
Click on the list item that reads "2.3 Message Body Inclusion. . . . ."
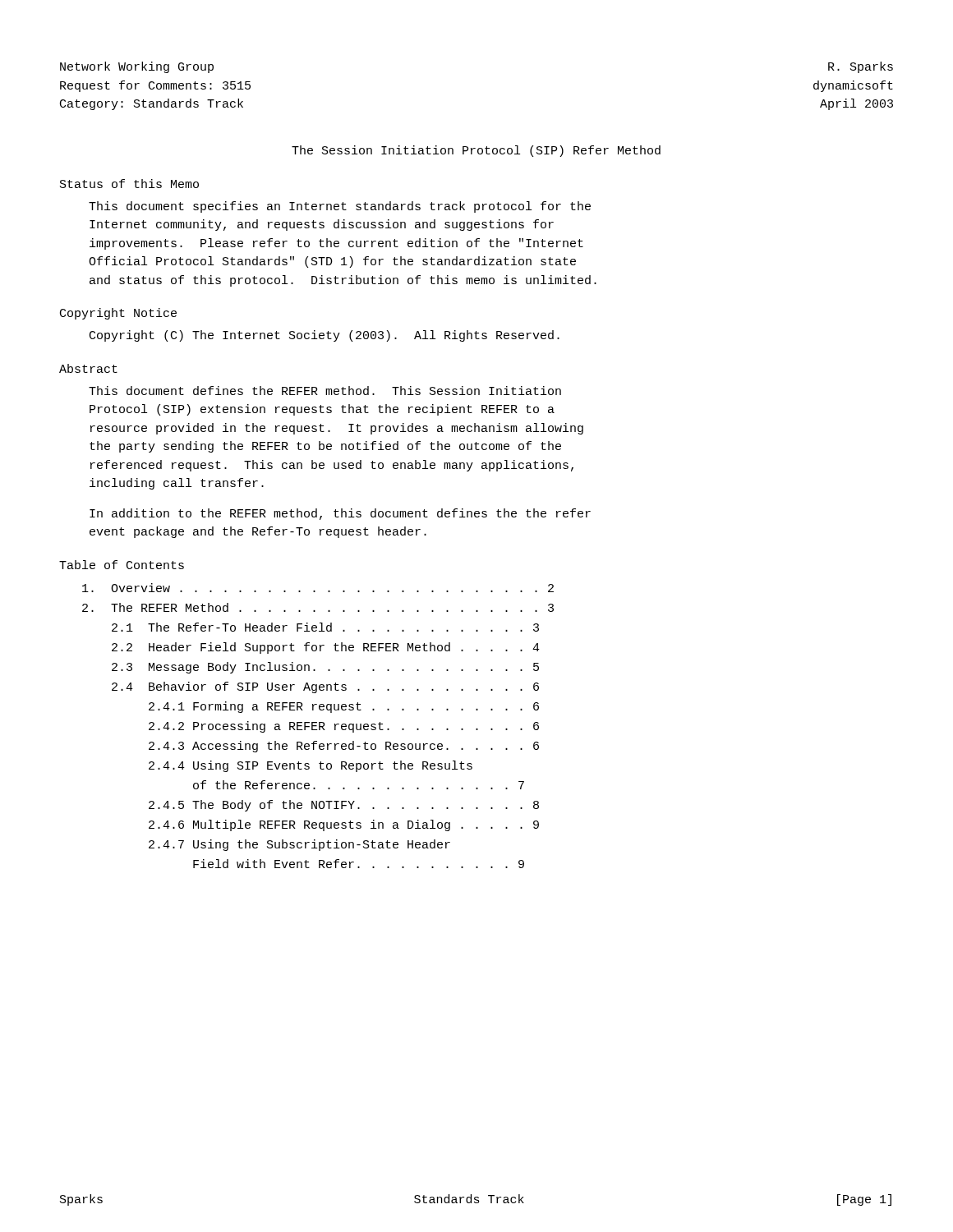(x=300, y=668)
